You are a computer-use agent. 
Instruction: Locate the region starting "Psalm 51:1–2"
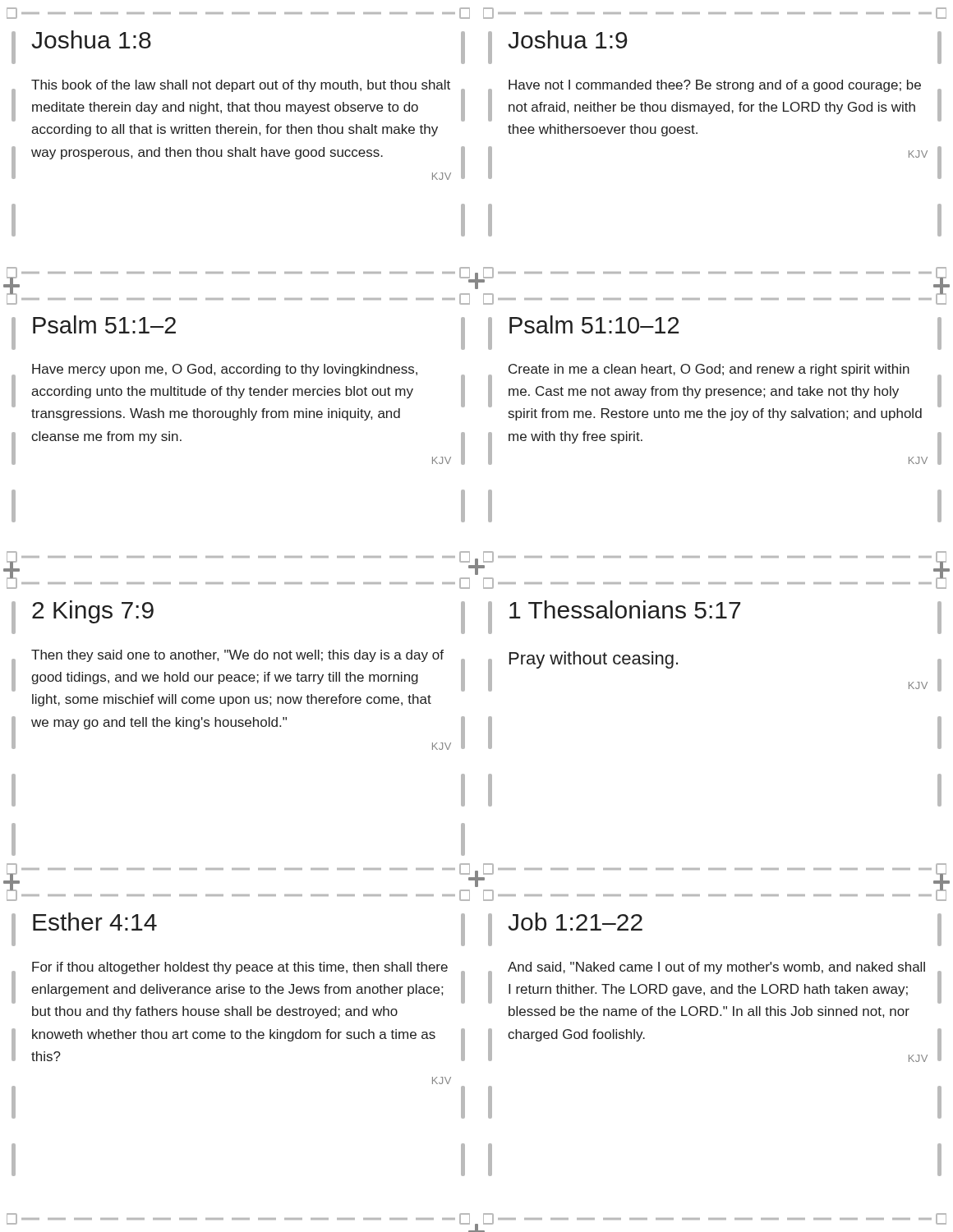pos(104,325)
